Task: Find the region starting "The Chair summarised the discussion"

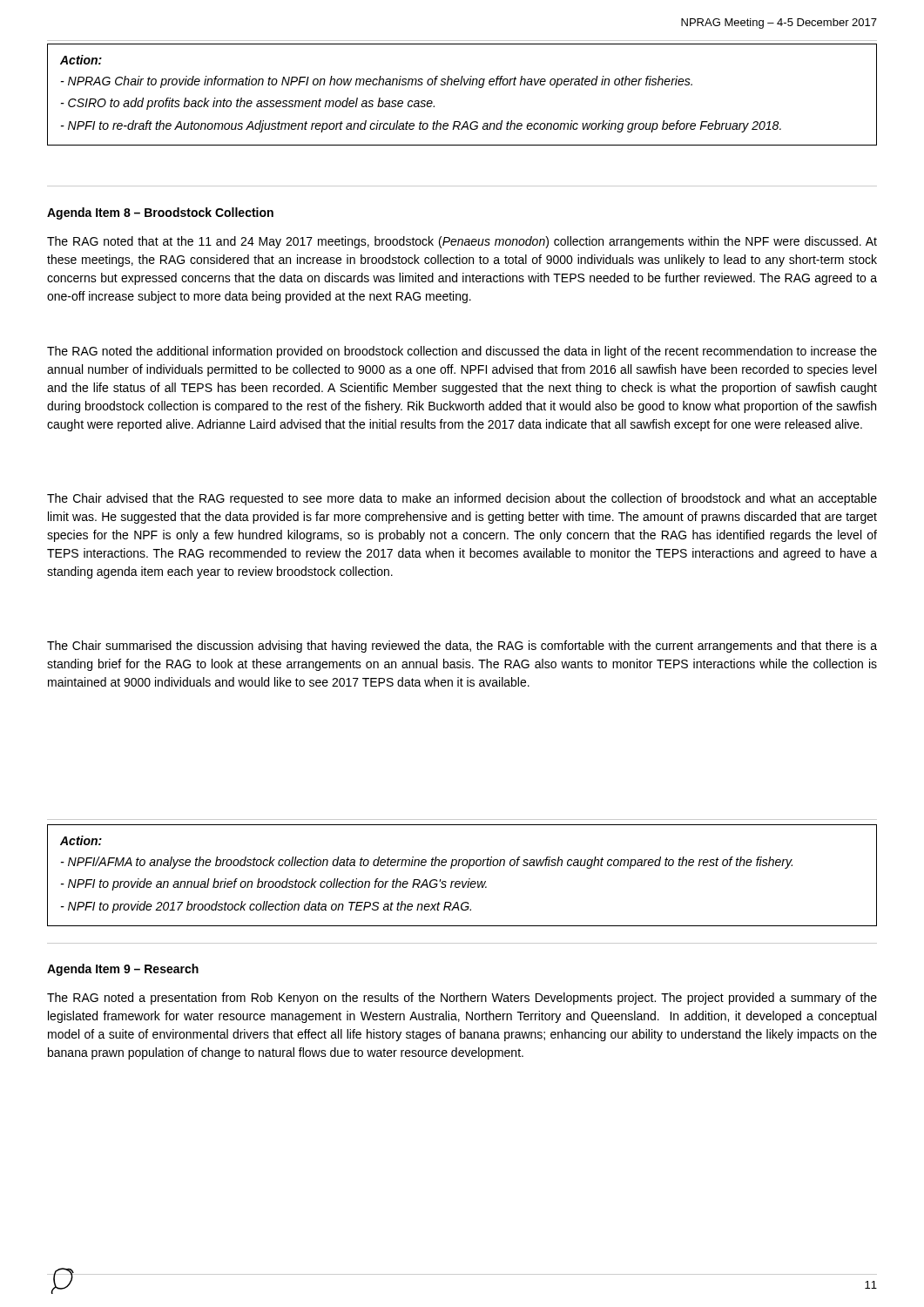Action: (x=462, y=664)
